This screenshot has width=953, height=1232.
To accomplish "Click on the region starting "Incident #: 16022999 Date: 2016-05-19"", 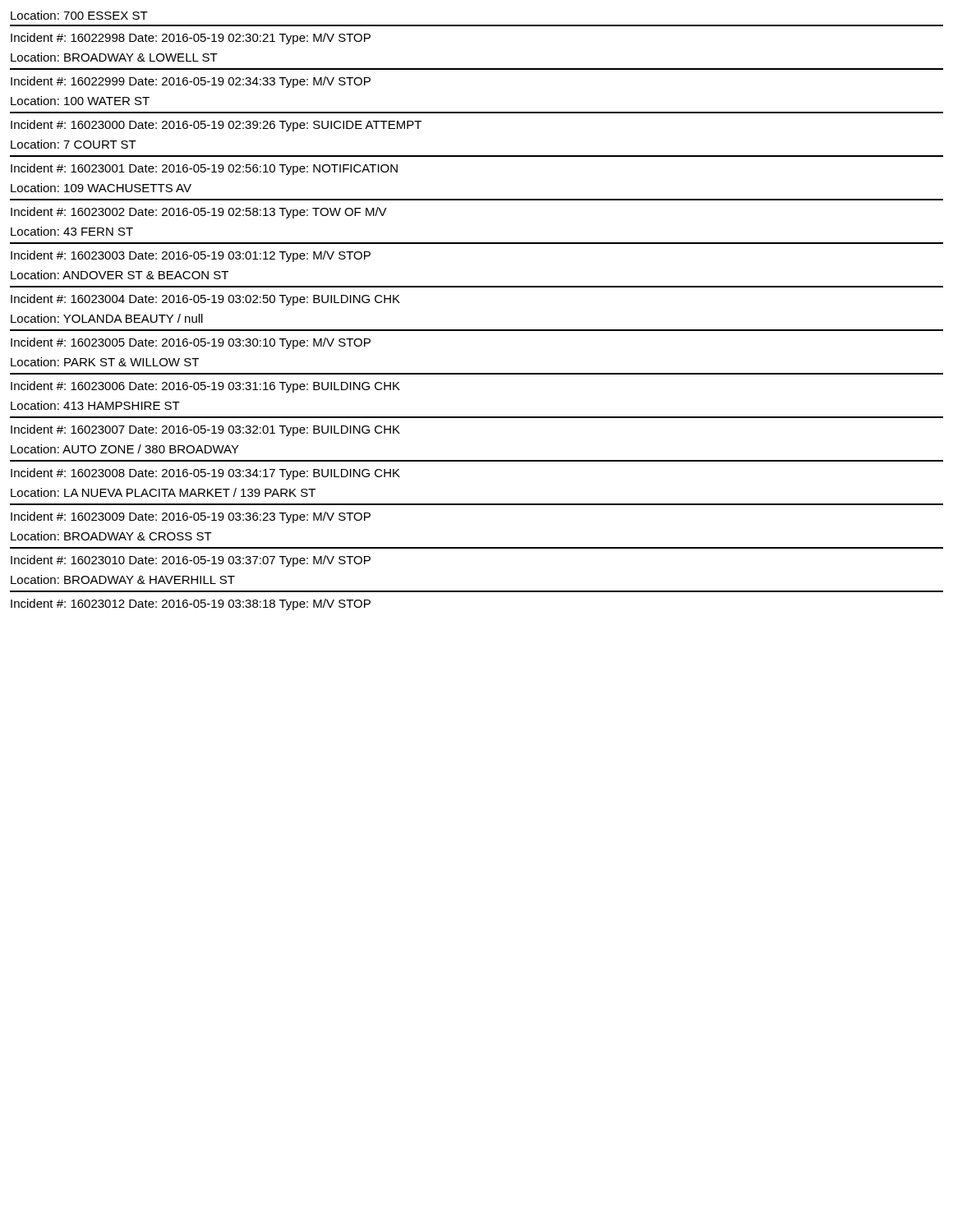I will click(191, 82).
